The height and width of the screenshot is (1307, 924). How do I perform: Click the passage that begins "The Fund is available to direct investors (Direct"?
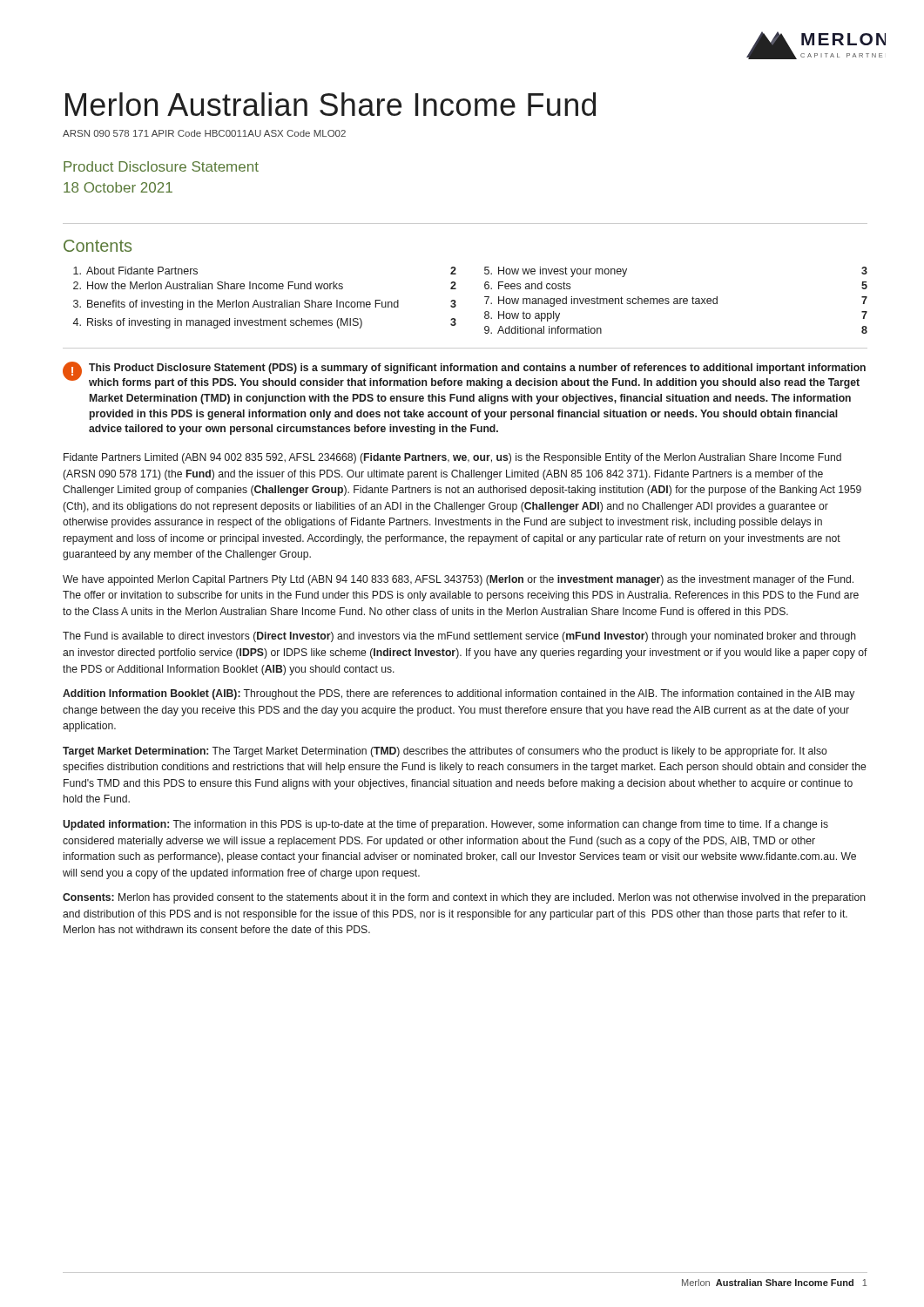(465, 653)
